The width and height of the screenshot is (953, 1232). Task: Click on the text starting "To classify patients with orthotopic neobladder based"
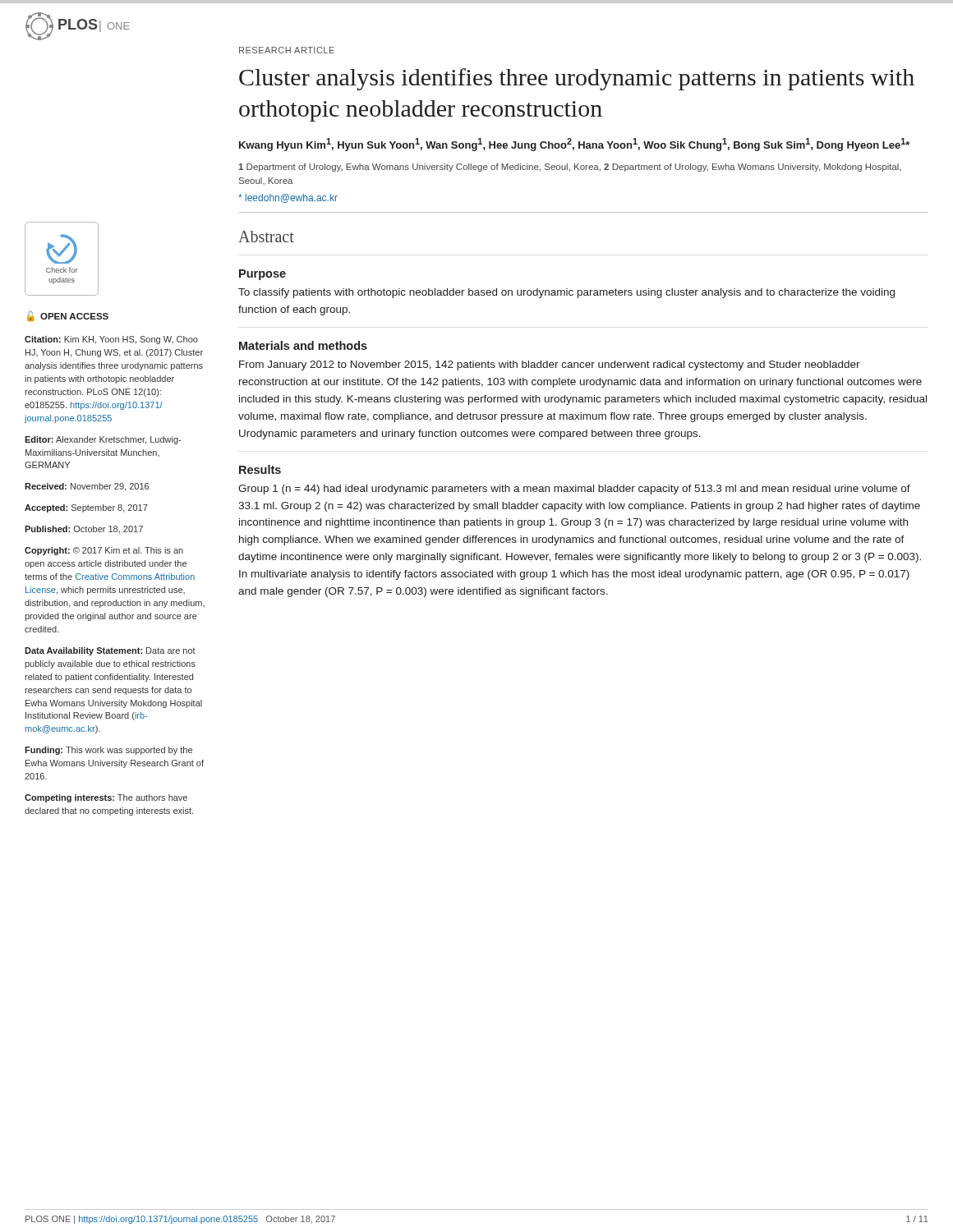tap(567, 301)
